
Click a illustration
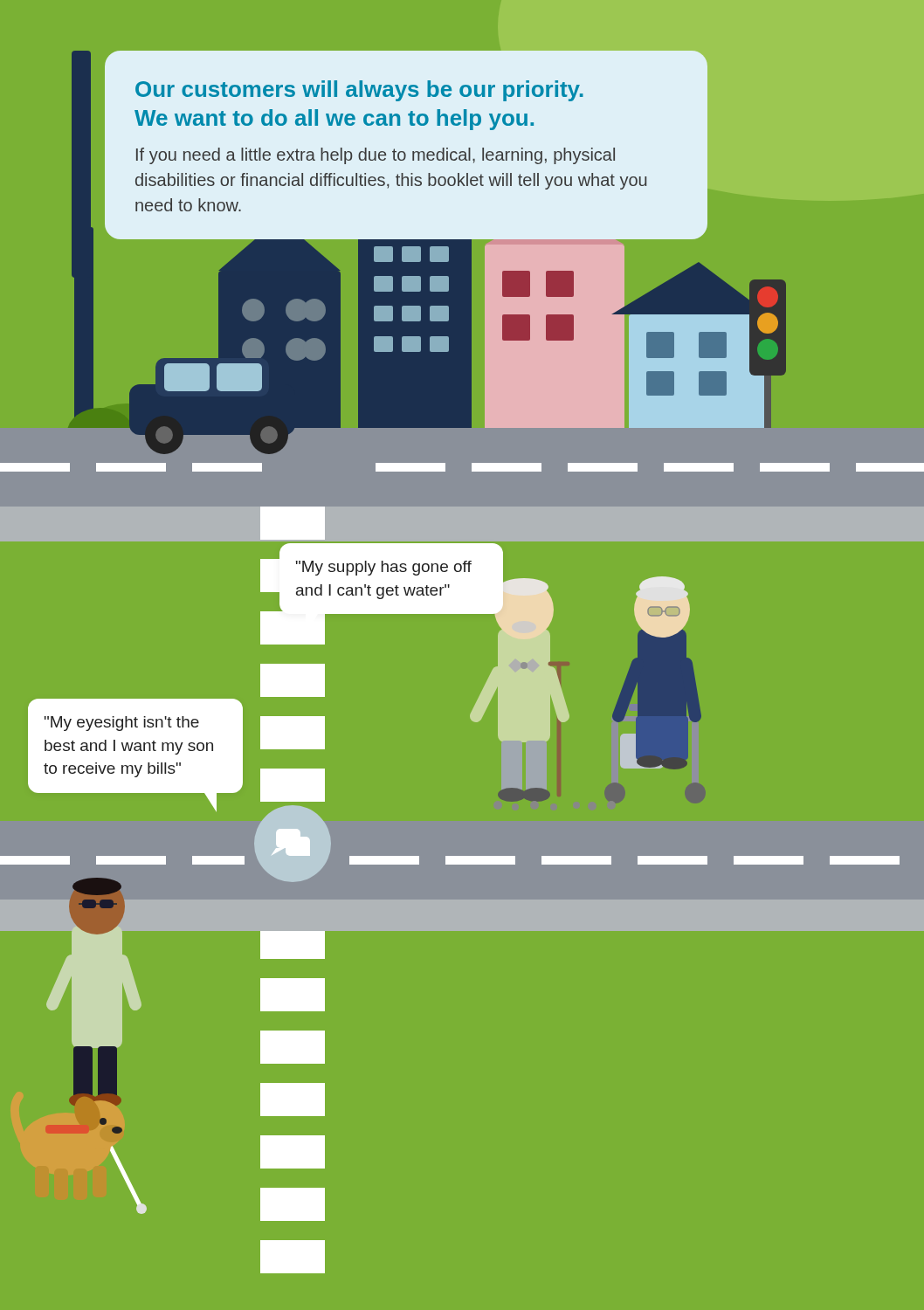pyautogui.click(x=462, y=655)
